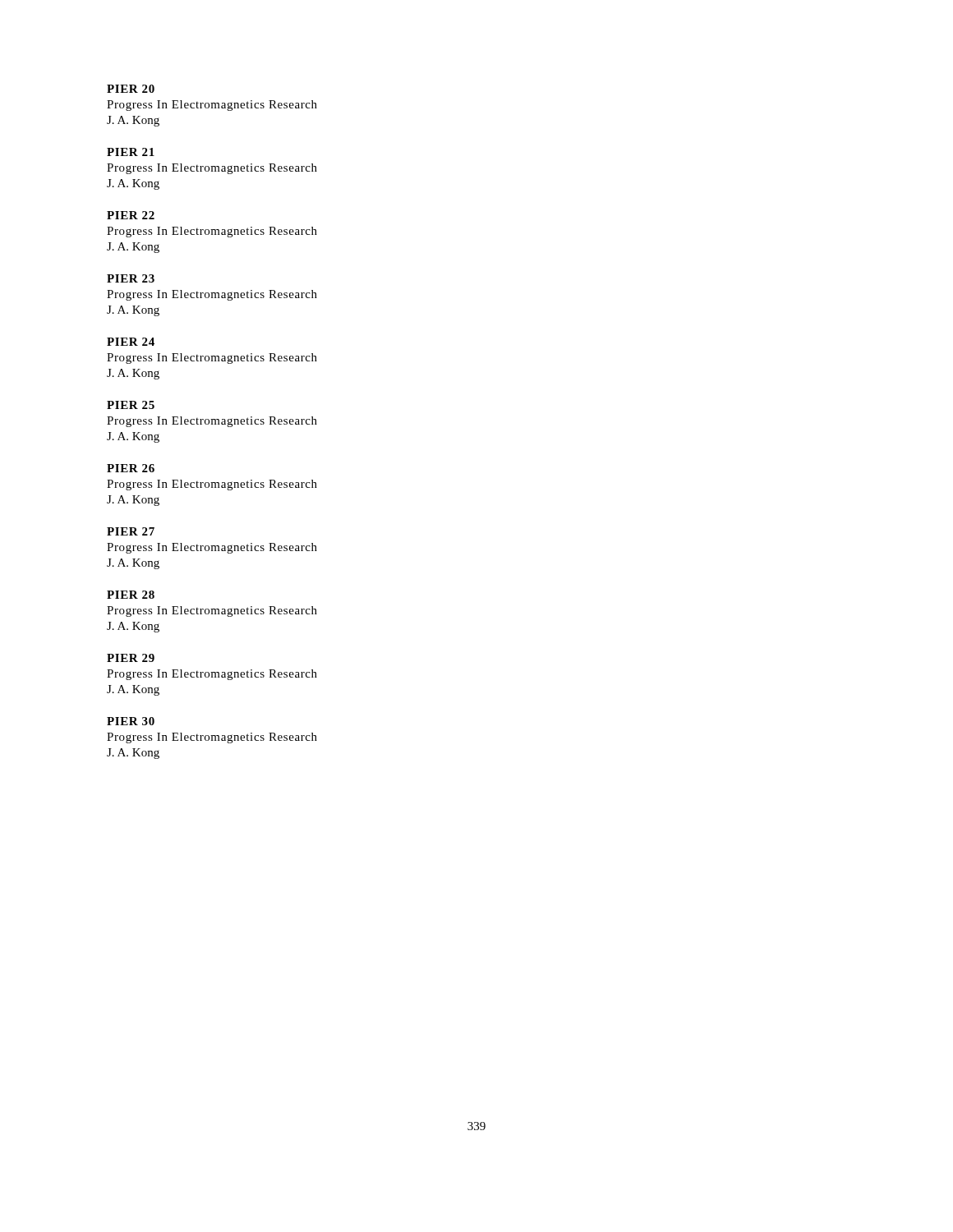
Task: Select the passage starting "PIER 25 Progress In Electromagnetics Research J. A."
Action: tap(131, 405)
